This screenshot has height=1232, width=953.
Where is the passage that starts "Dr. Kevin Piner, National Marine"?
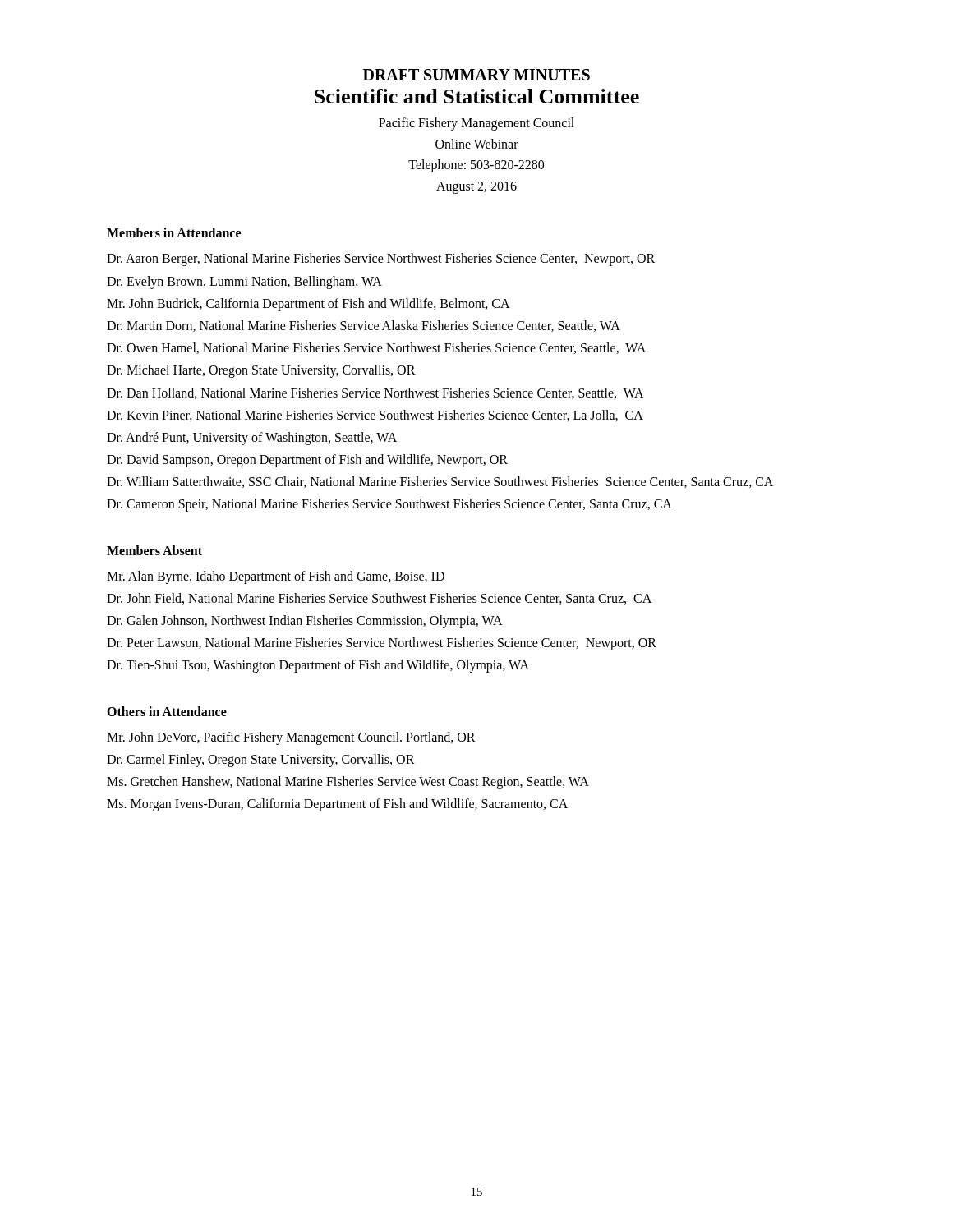tap(375, 415)
